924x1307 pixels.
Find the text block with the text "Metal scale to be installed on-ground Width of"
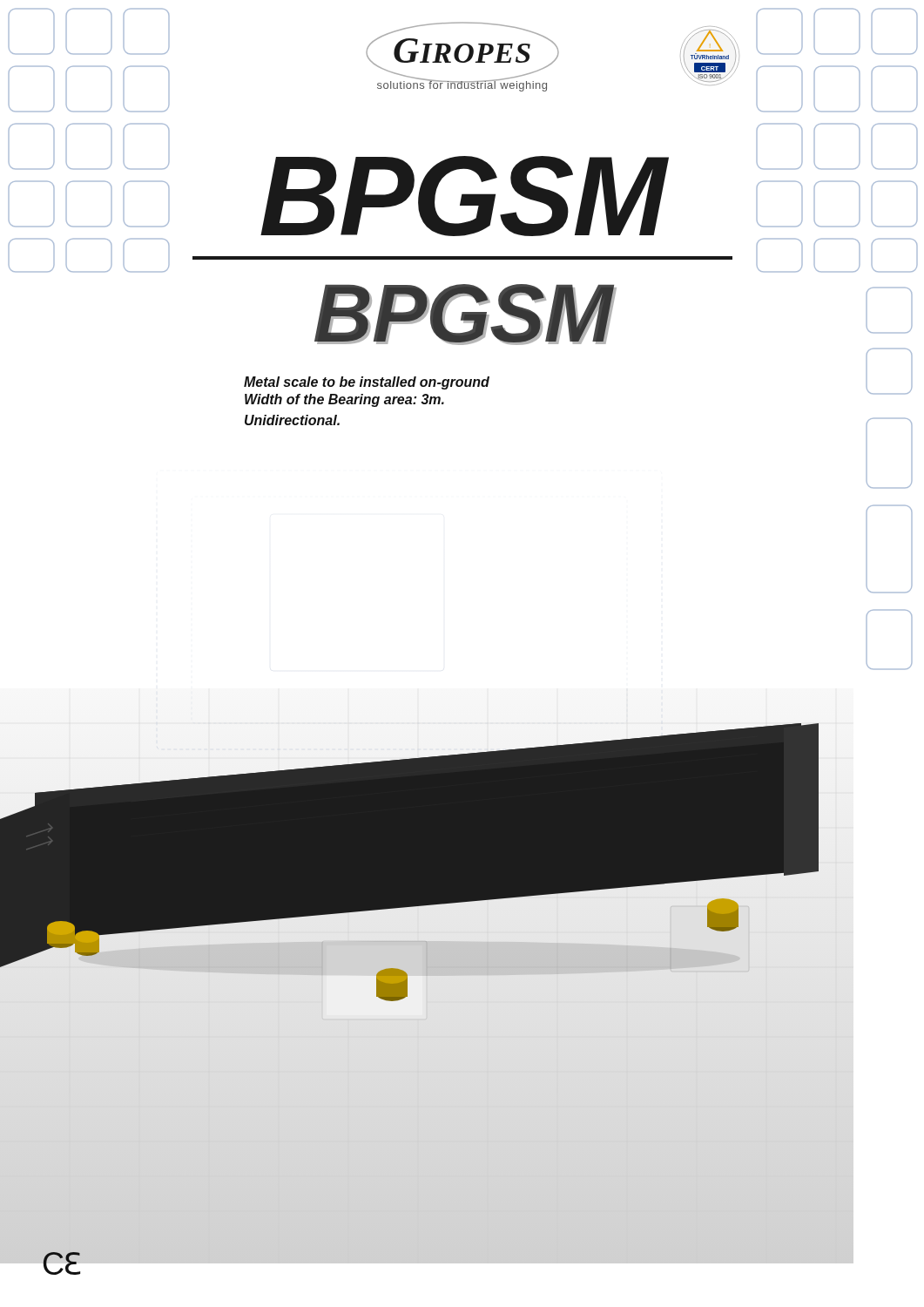pyautogui.click(x=367, y=383)
